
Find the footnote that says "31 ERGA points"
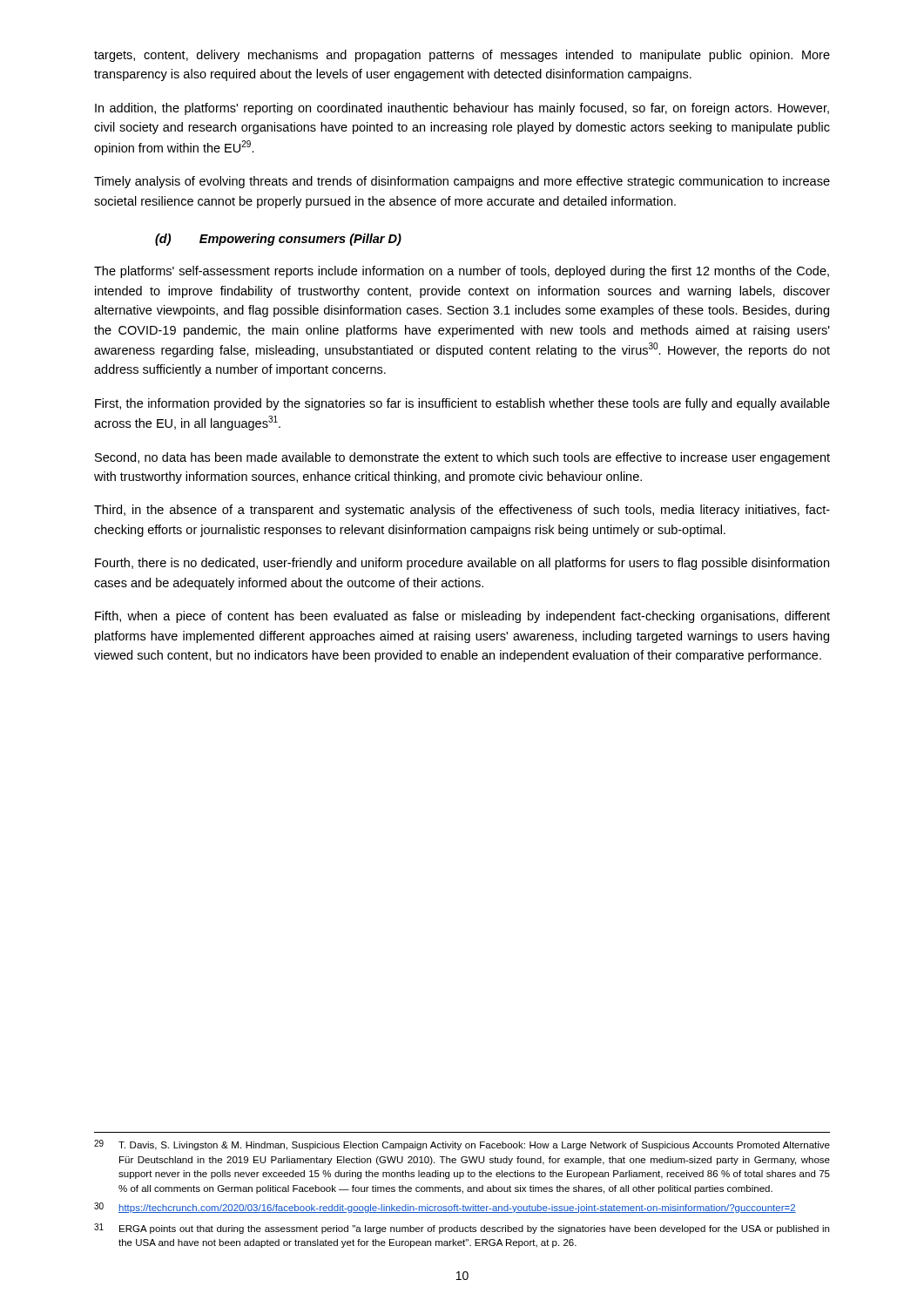click(x=462, y=1236)
